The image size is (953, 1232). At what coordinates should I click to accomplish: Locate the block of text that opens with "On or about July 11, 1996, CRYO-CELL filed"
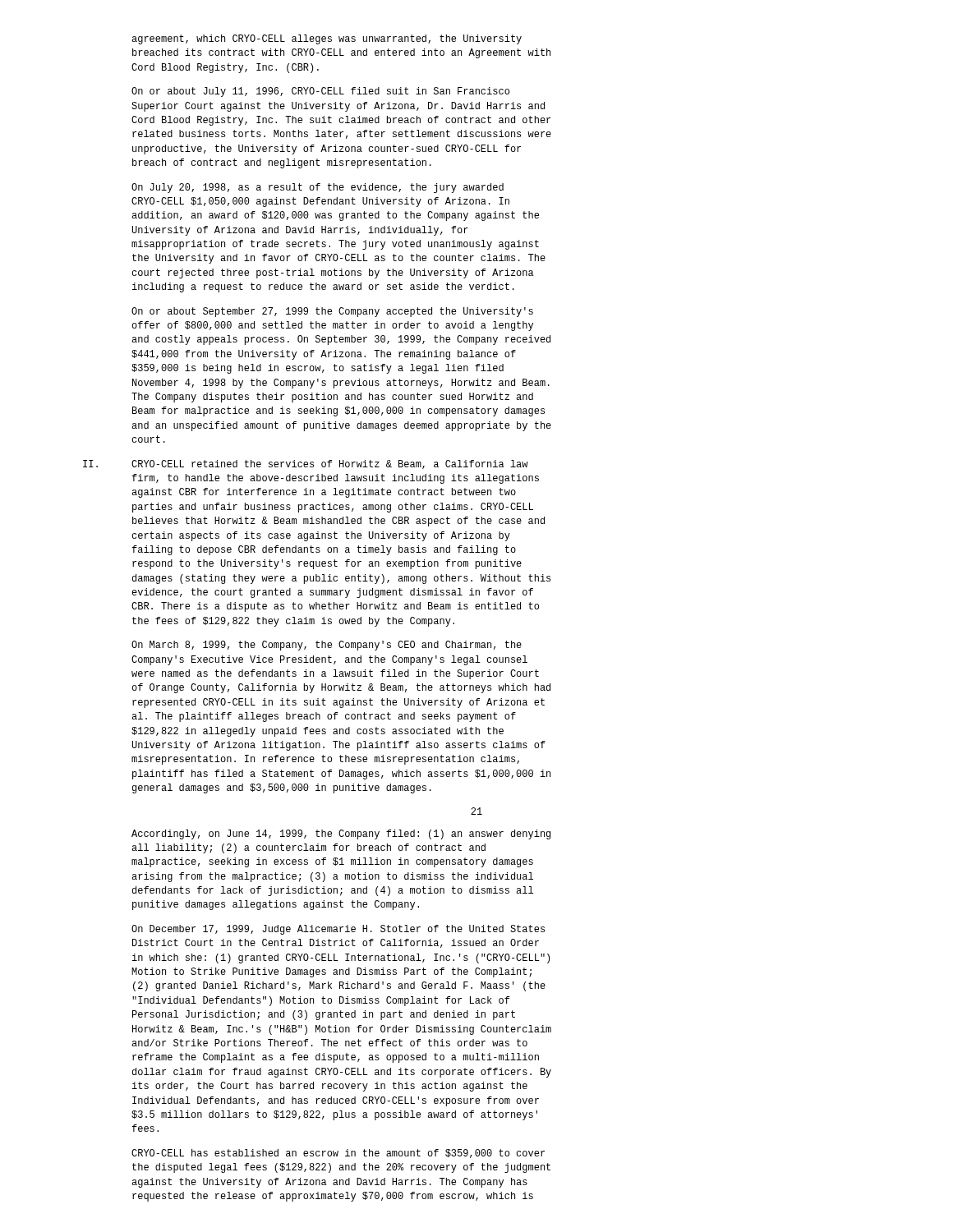point(341,128)
